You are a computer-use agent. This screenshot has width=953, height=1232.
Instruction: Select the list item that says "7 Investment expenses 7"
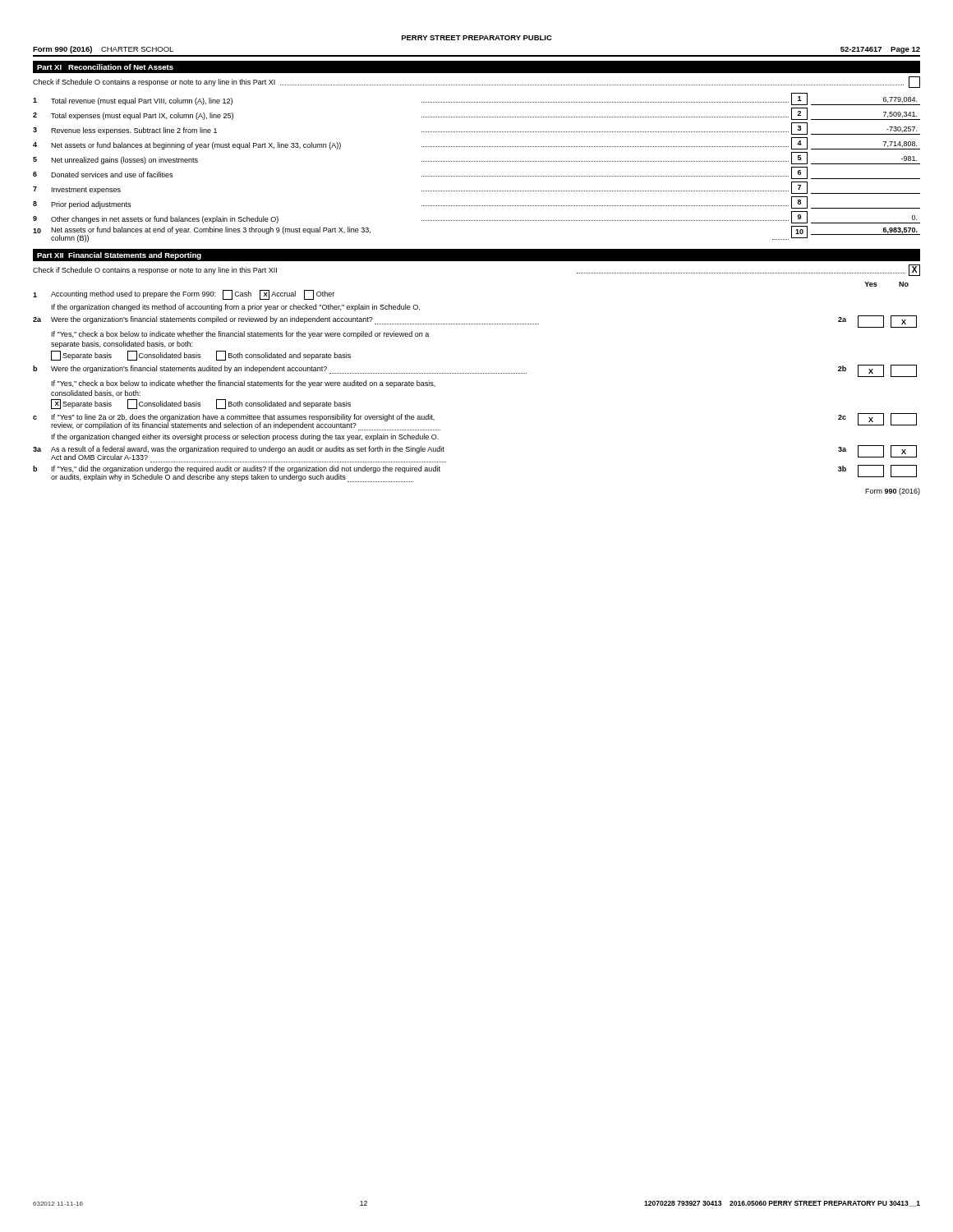(476, 188)
